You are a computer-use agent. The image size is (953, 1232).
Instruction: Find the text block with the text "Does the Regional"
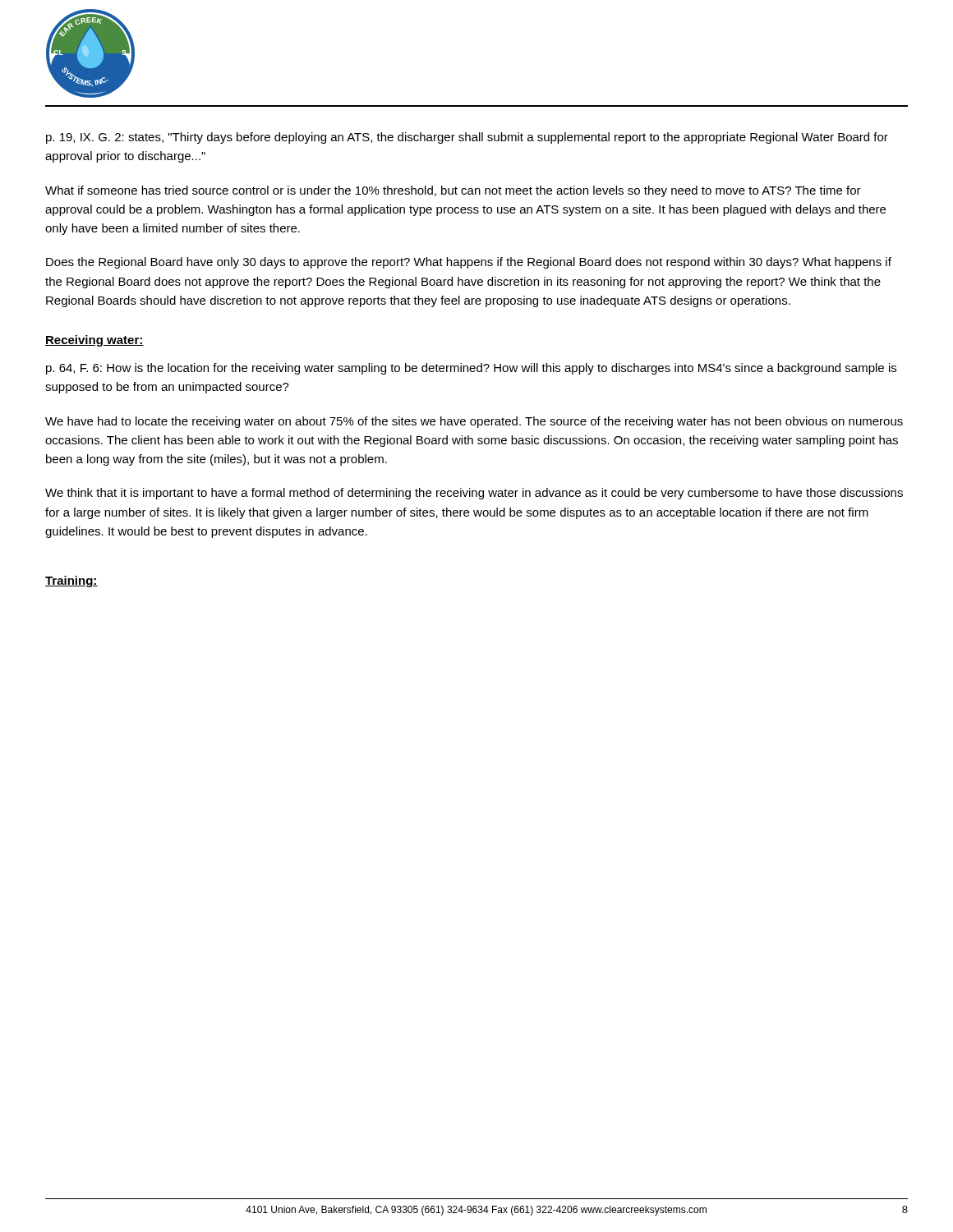pos(468,281)
